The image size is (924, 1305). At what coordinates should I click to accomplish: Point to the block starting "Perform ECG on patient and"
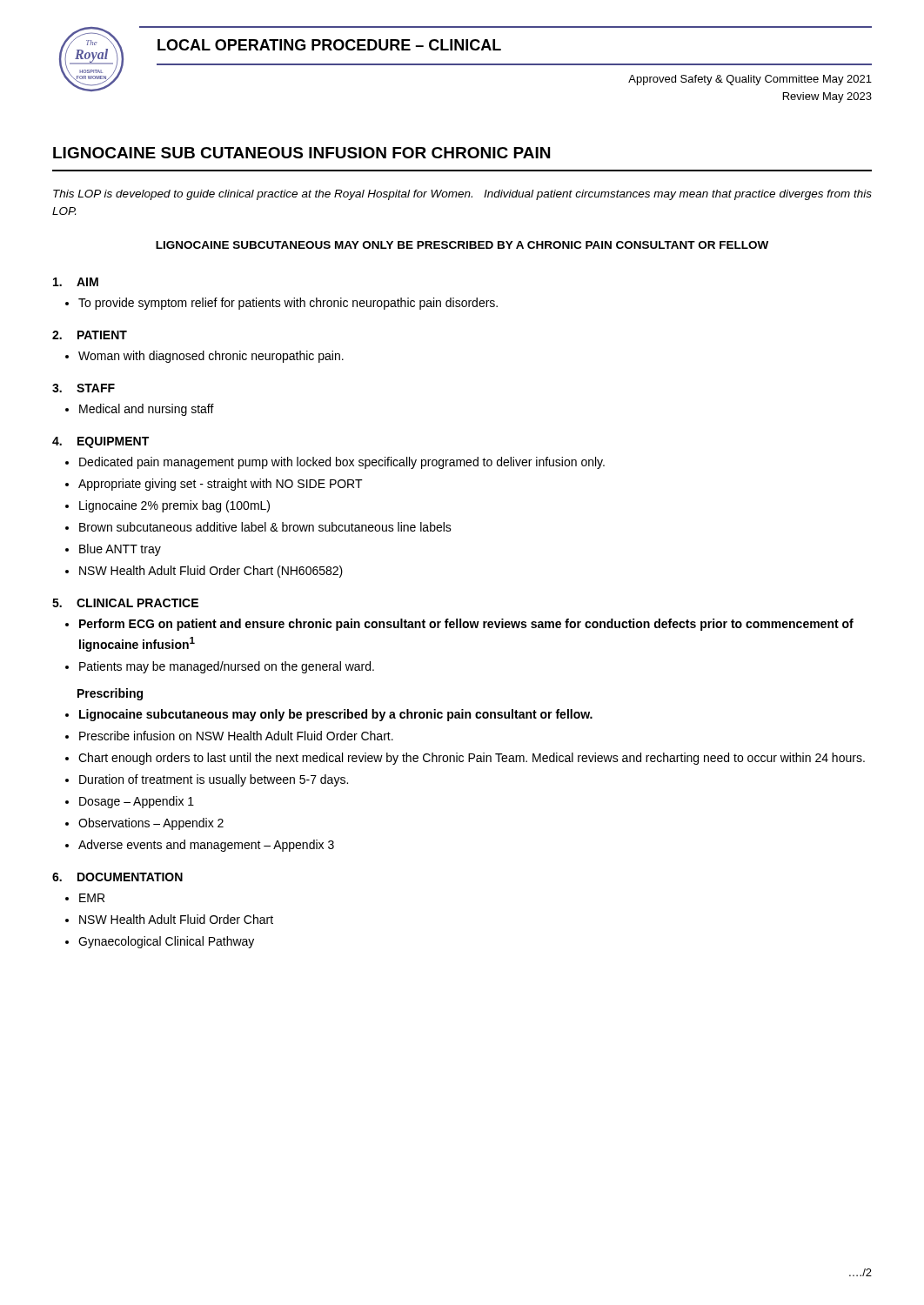(x=466, y=634)
